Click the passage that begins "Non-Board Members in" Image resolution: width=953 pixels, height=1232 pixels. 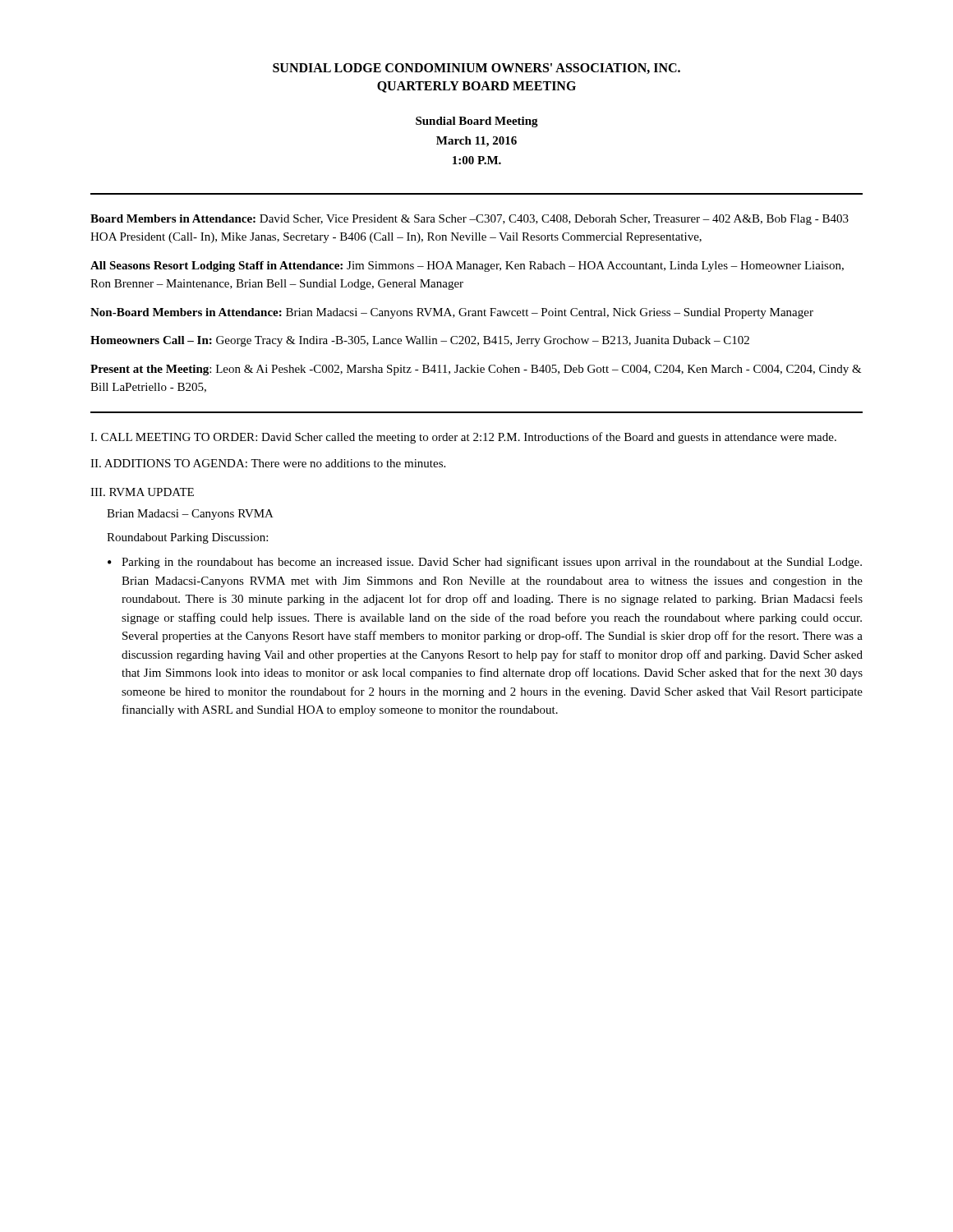[x=452, y=312]
